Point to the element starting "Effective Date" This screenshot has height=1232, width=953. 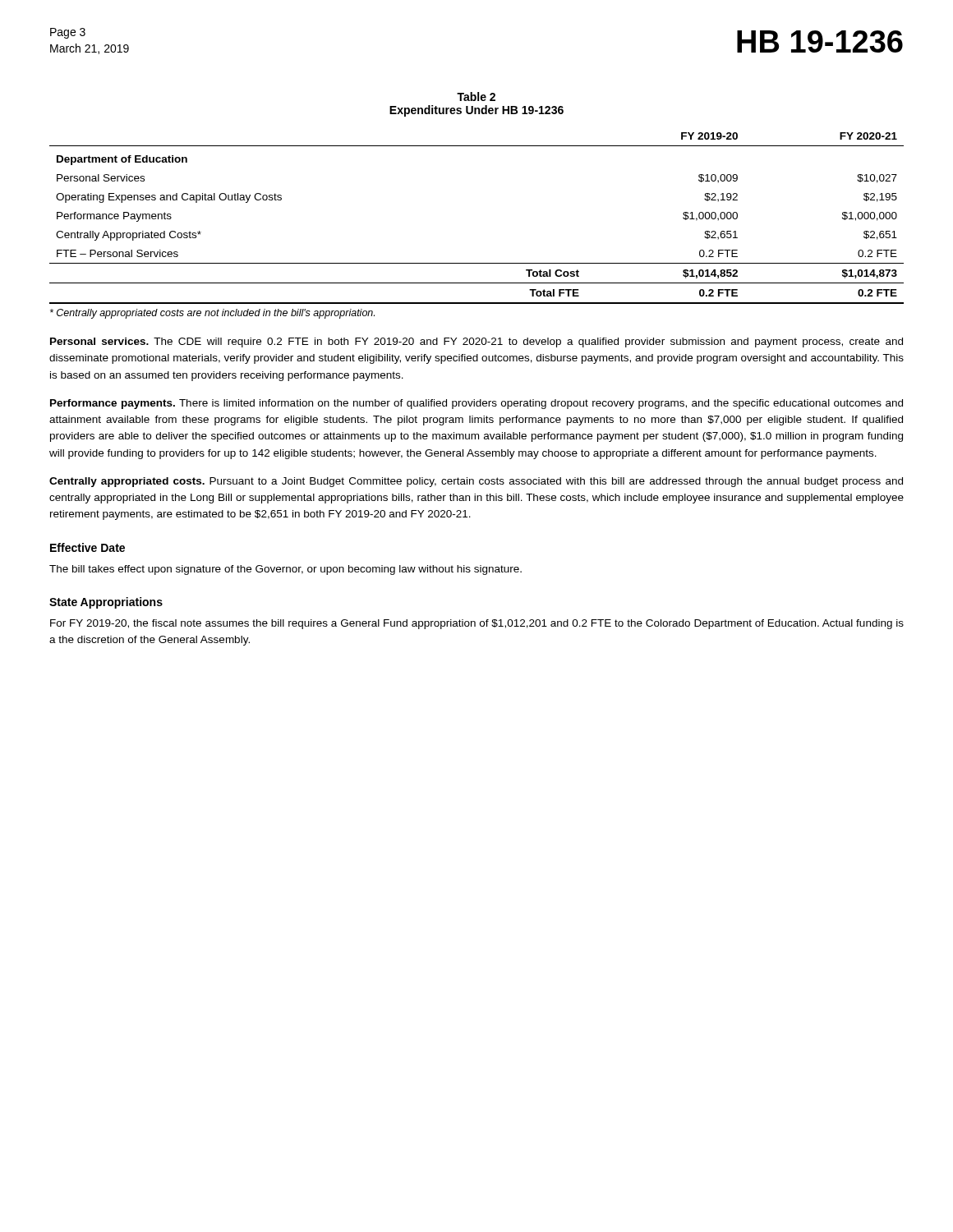[x=87, y=547]
